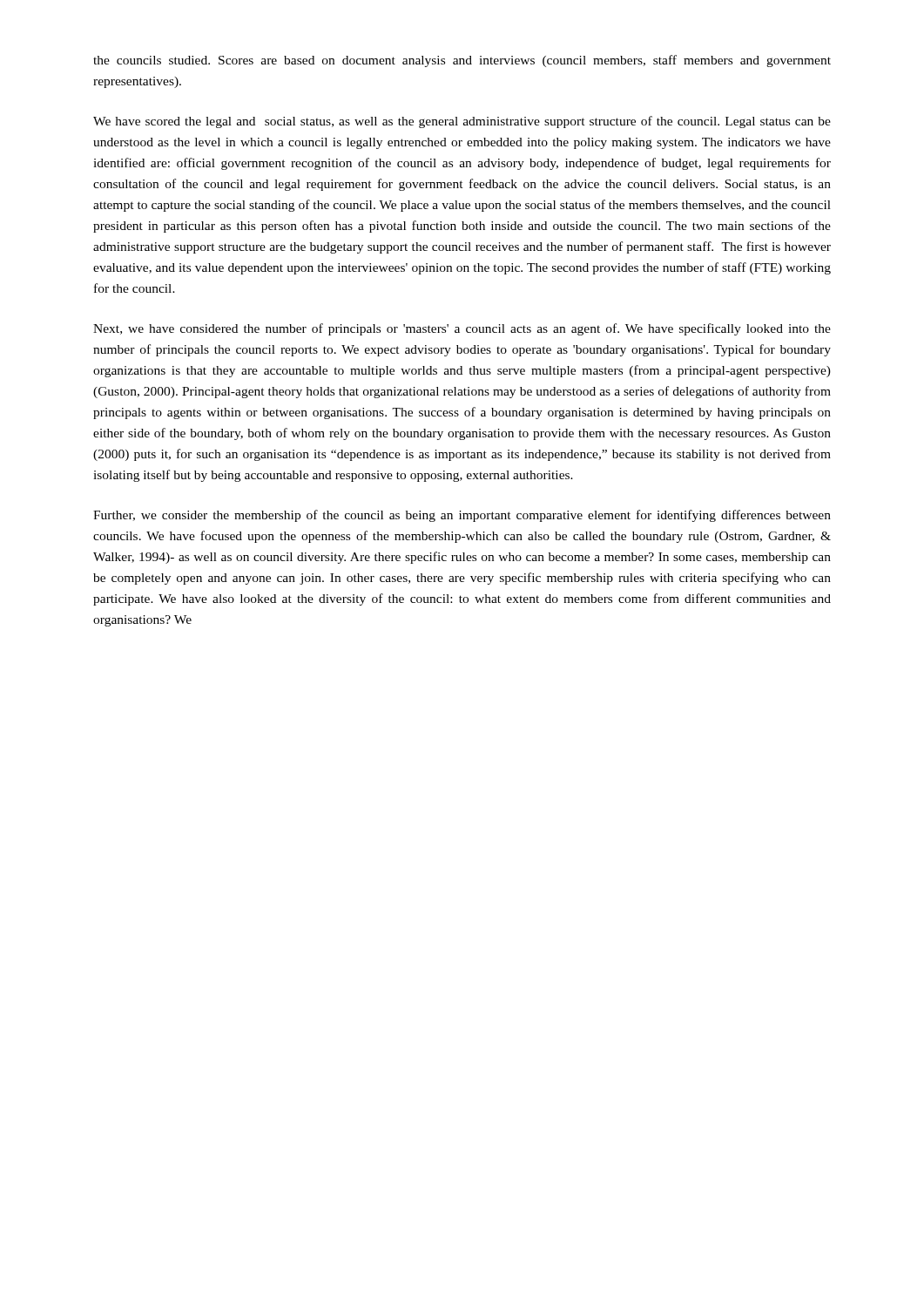
Task: Where is the passage that starts "the councils studied. Scores are based"?
Action: [462, 70]
